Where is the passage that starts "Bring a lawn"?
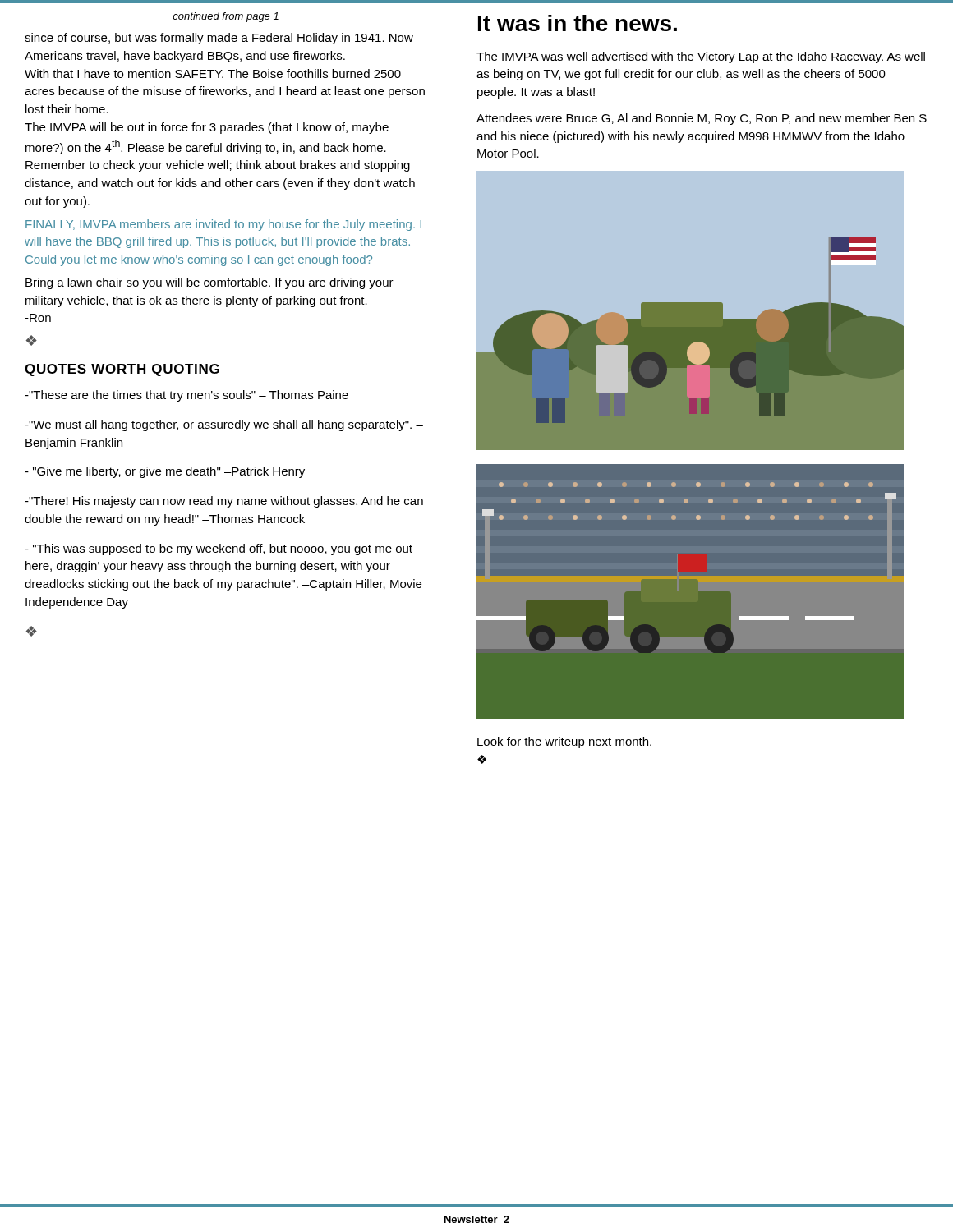The width and height of the screenshot is (953, 1232). [209, 300]
